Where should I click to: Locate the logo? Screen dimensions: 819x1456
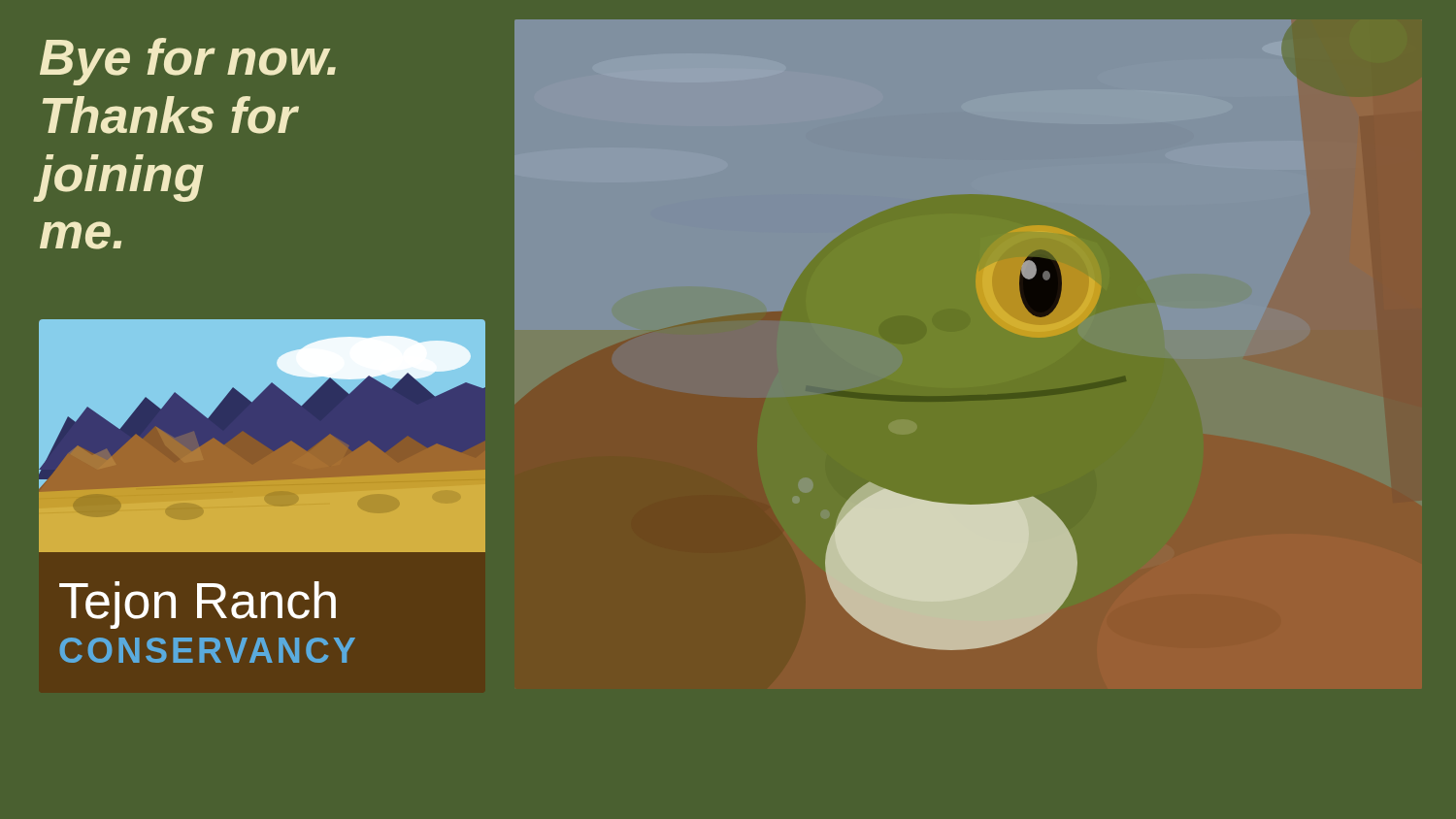262,497
